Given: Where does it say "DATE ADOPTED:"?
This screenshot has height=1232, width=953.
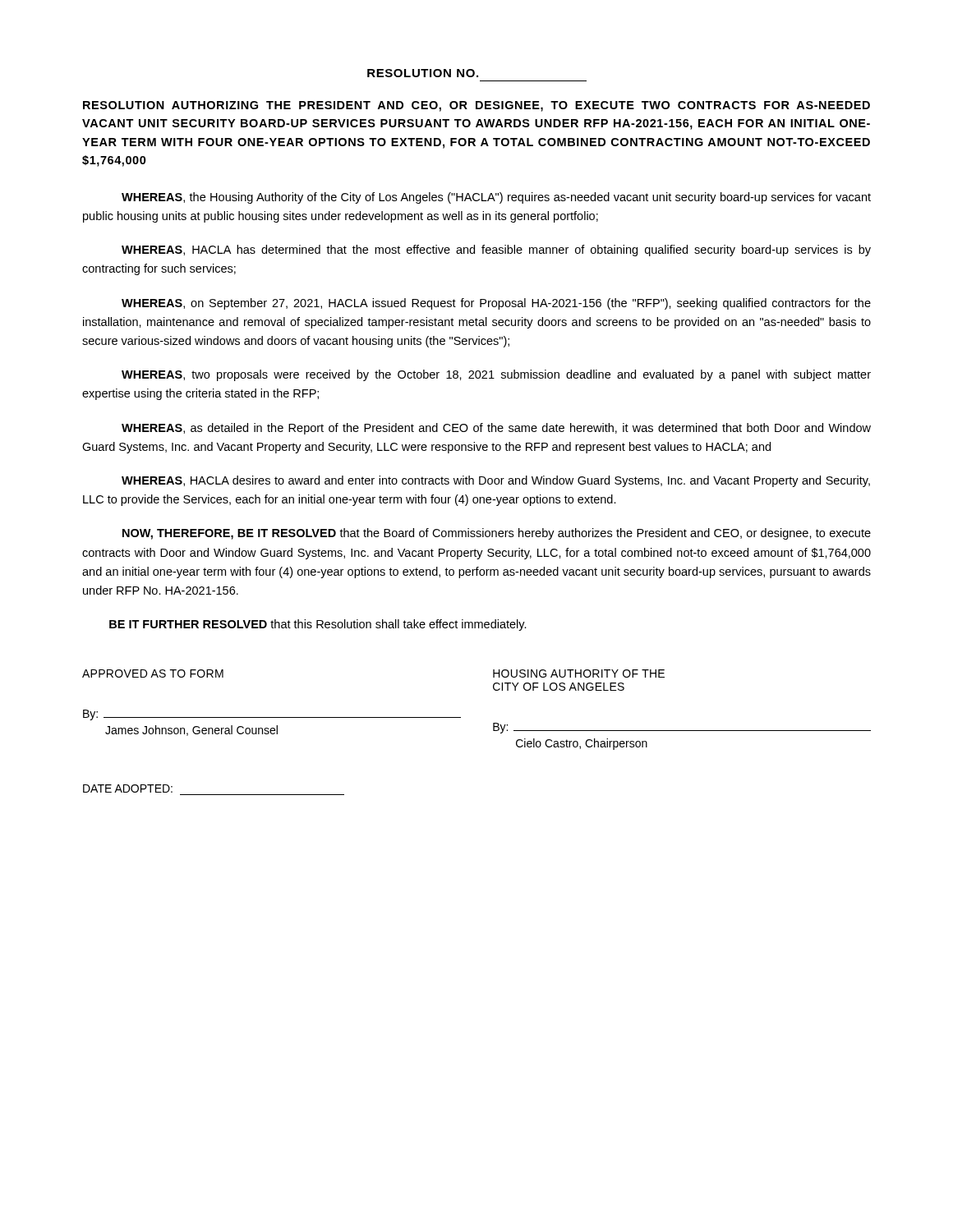Looking at the screenshot, I should coord(213,788).
